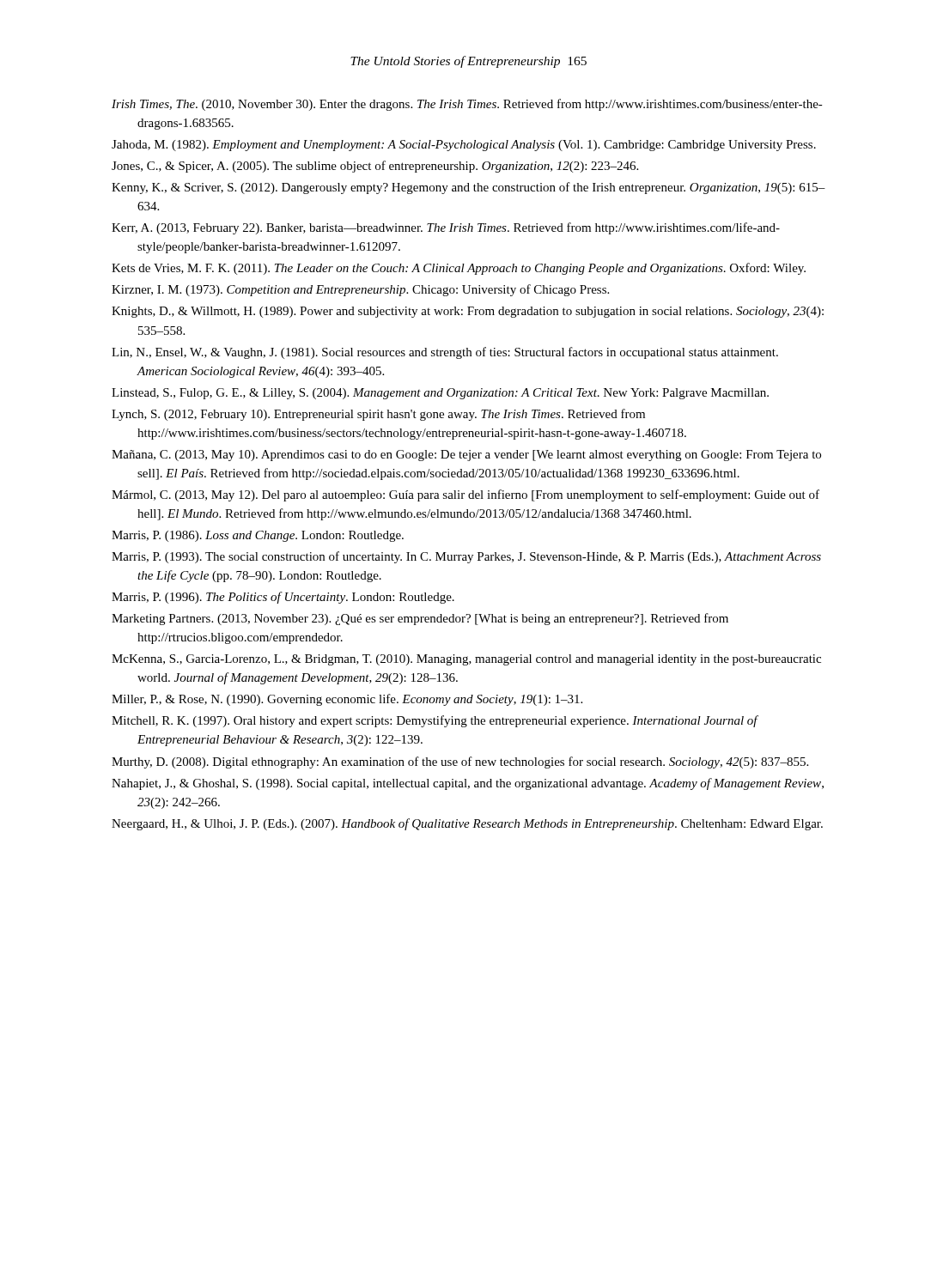Locate the block of text that opens with "Mitchell, R. K. (1997). Oral"
937x1288 pixels.
pyautogui.click(x=434, y=730)
